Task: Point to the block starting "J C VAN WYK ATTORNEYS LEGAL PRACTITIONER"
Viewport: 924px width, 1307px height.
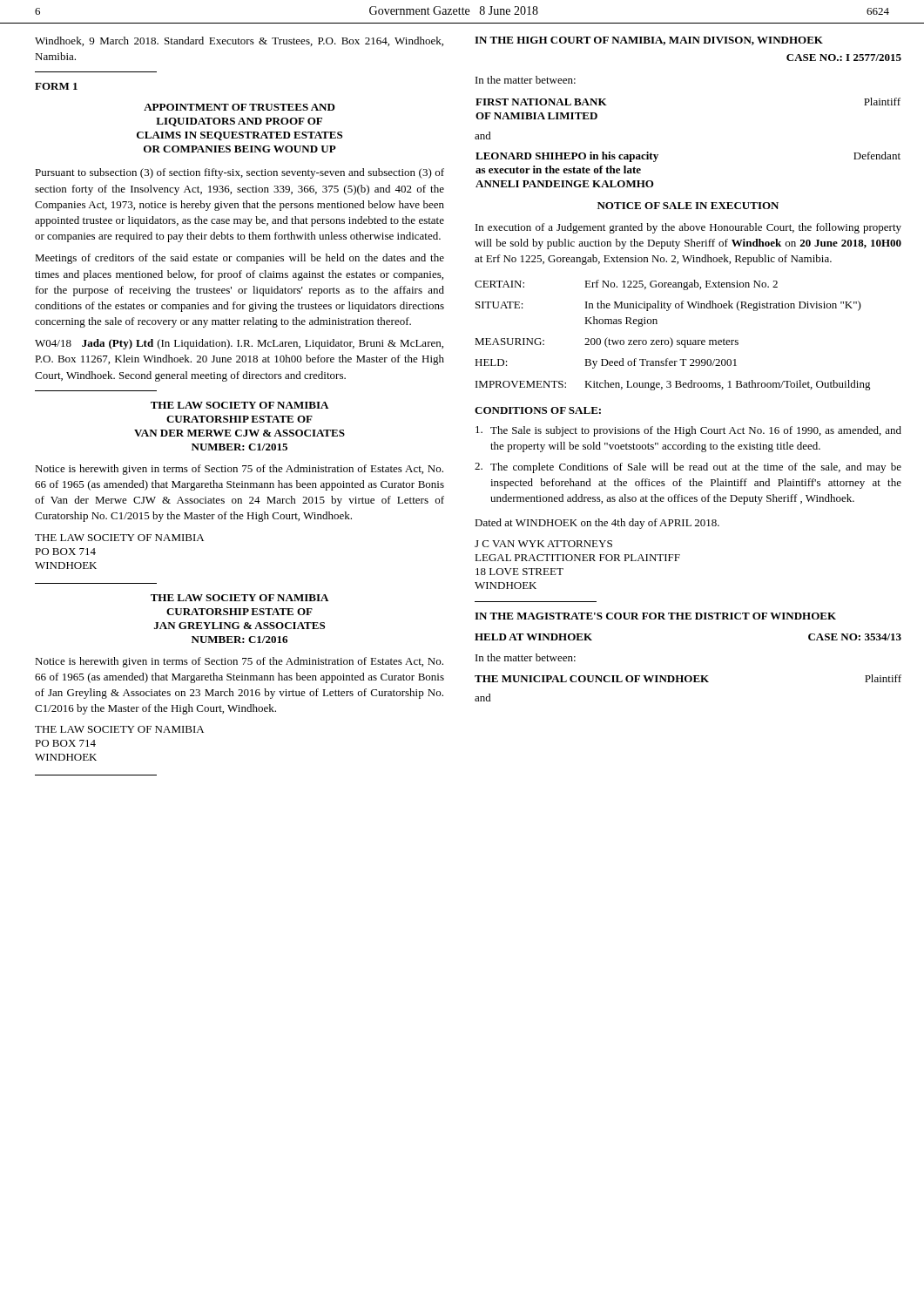Action: click(577, 564)
